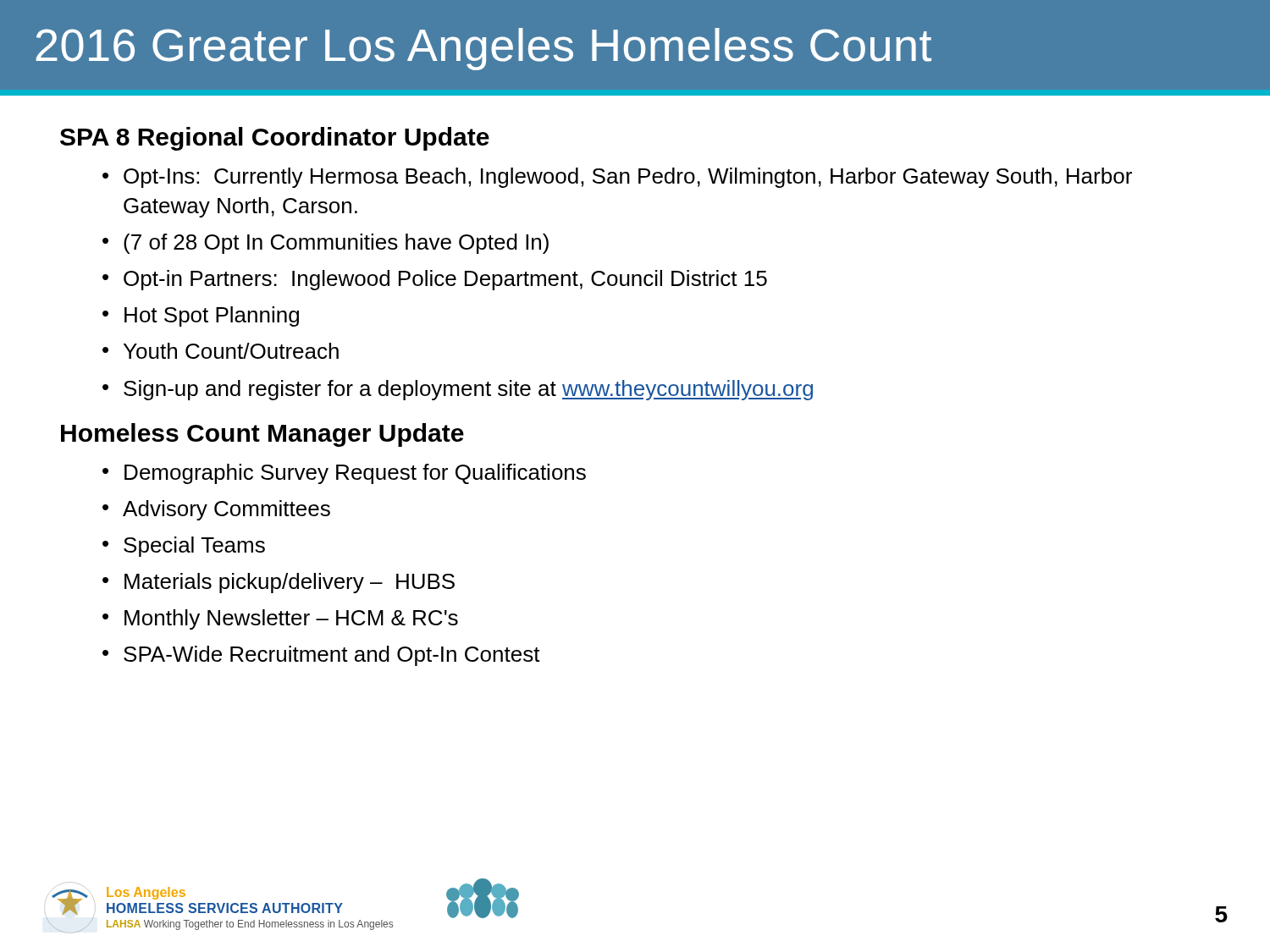Click on the passage starting "• Materials pickup/delivery – HUBS"
Image resolution: width=1270 pixels, height=952 pixels.
point(279,582)
